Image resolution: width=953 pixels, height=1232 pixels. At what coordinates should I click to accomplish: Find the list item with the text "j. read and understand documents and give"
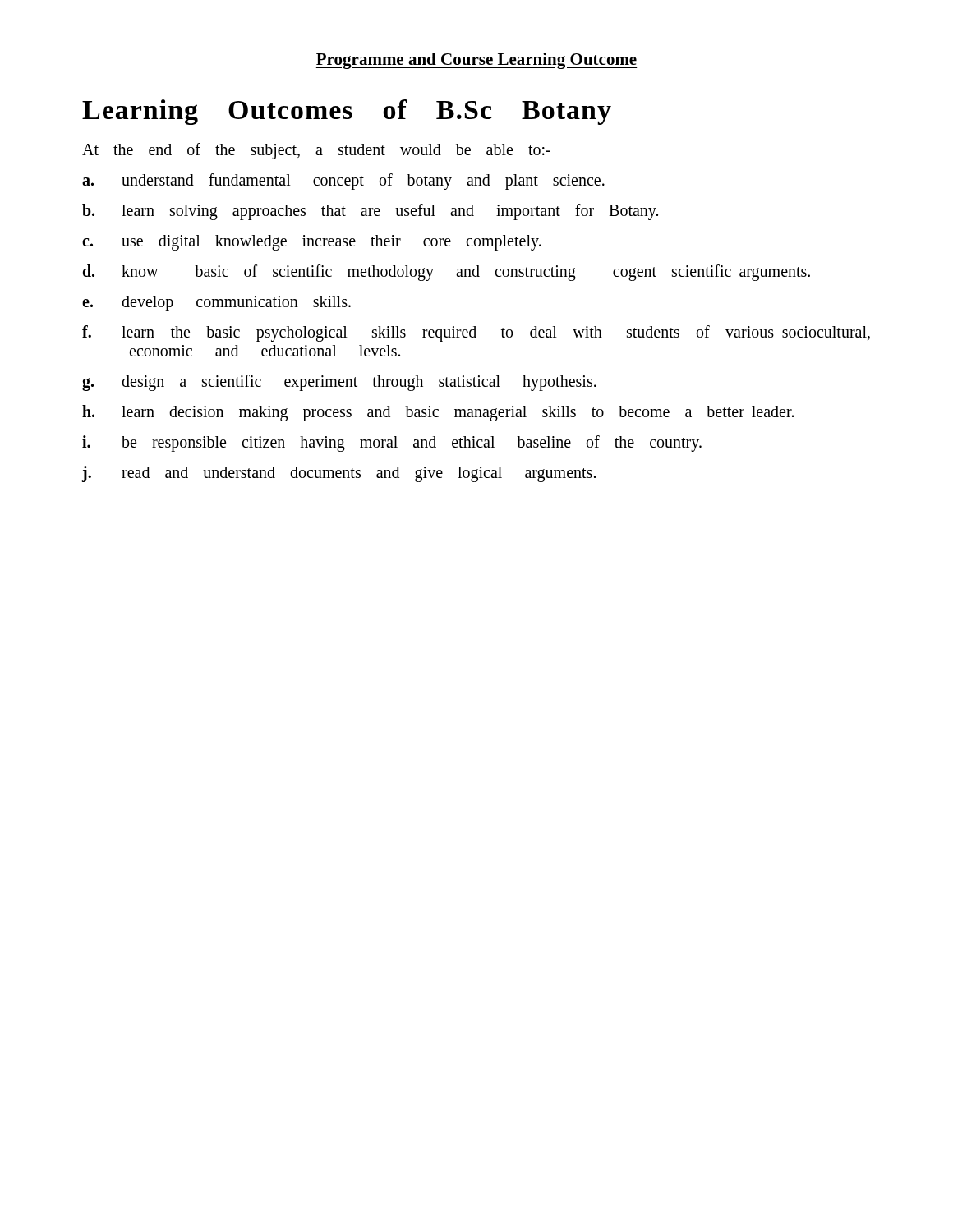click(476, 473)
